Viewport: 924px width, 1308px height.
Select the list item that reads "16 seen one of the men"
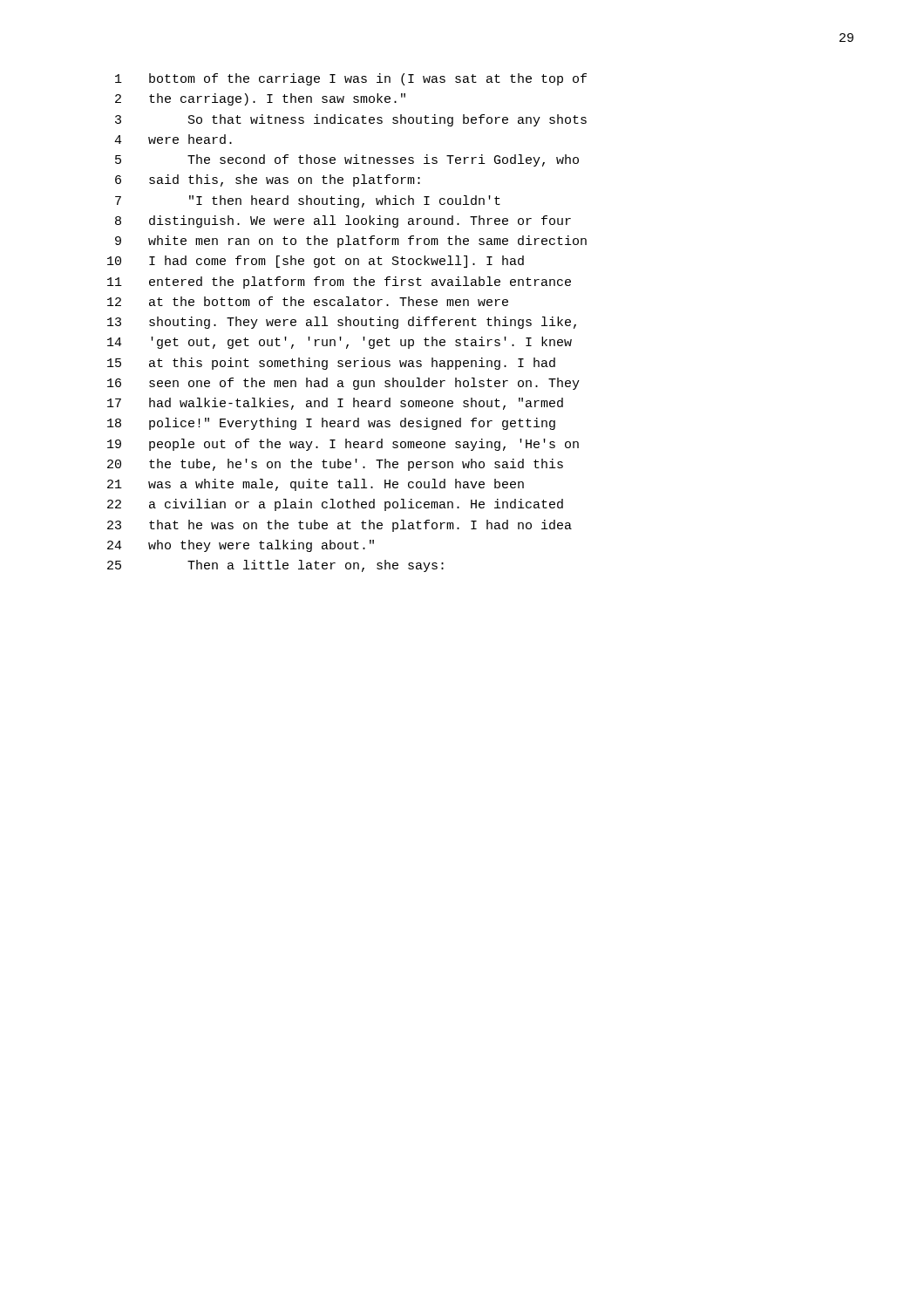point(462,384)
